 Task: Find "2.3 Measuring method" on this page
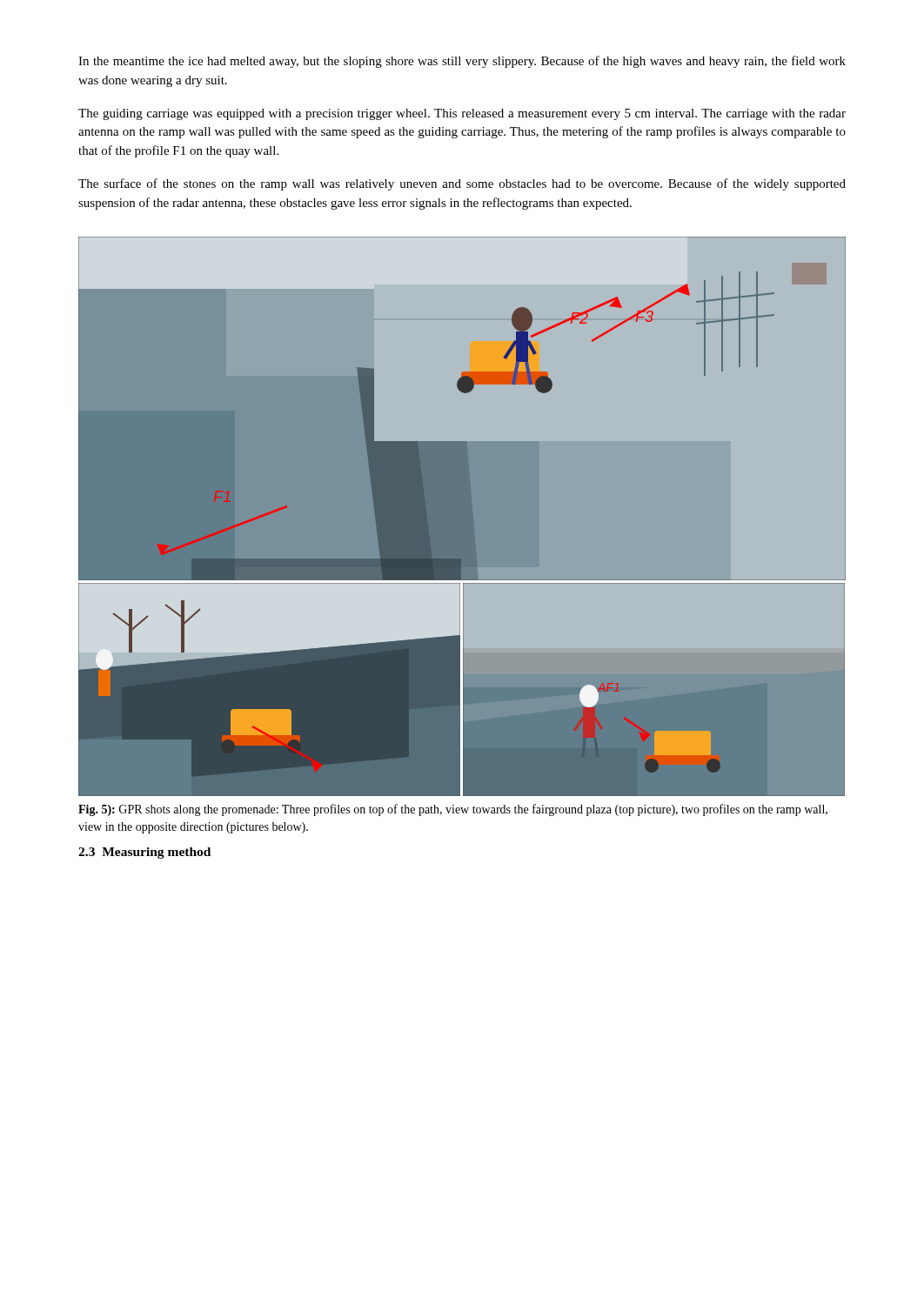(x=145, y=852)
